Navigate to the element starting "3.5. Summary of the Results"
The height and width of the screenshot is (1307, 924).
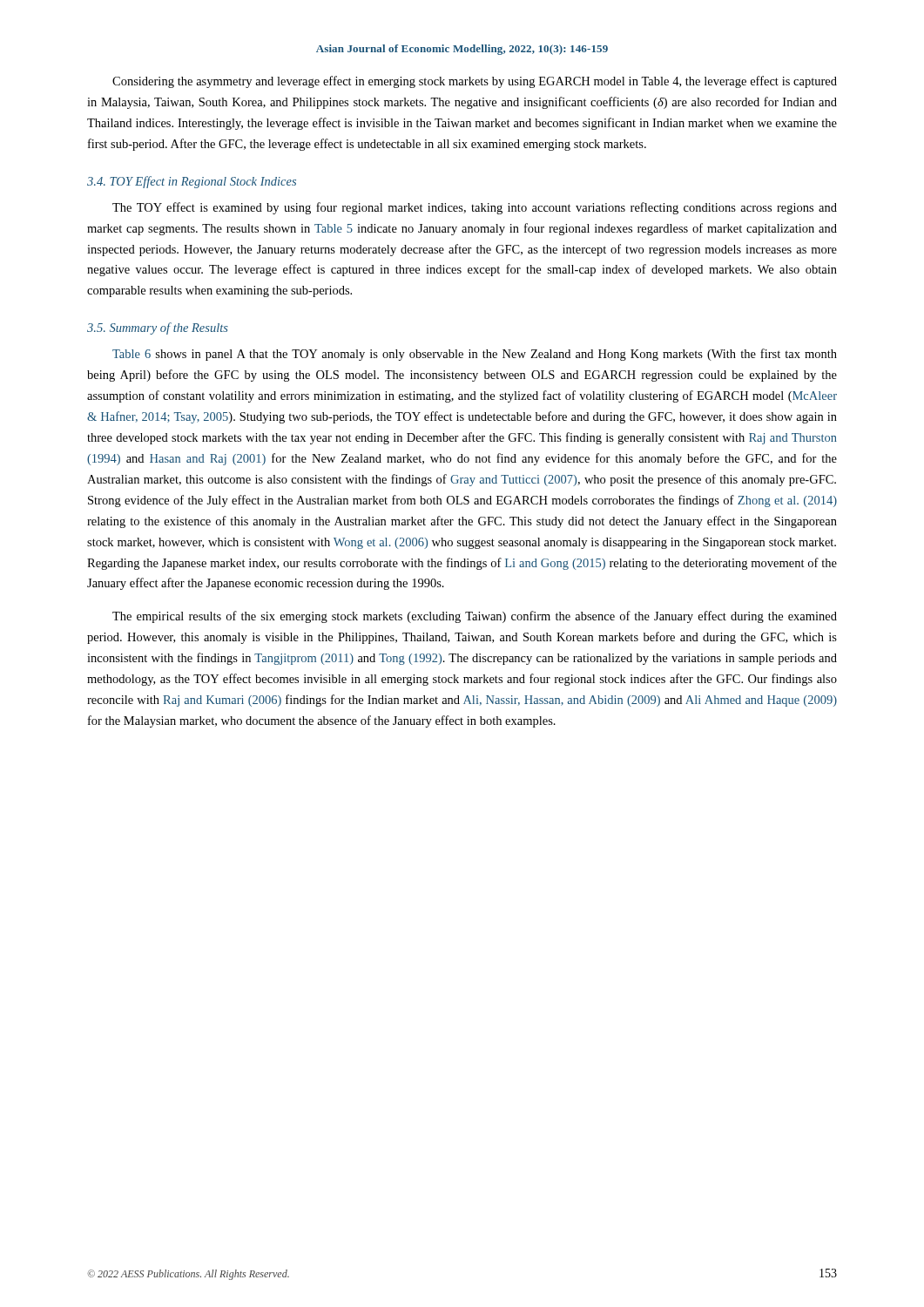[x=158, y=328]
